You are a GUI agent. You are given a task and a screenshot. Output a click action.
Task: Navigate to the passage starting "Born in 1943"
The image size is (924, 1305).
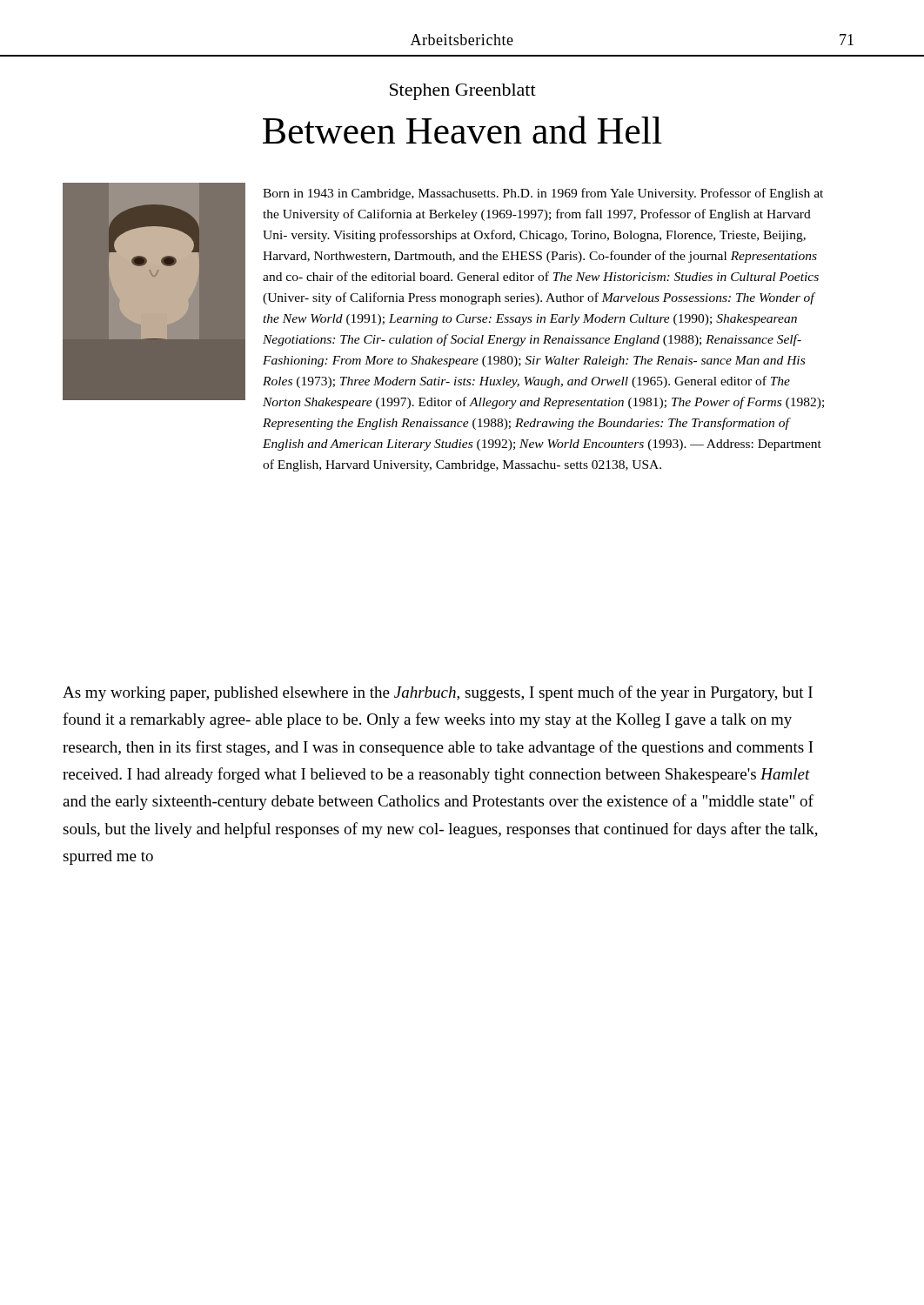pyautogui.click(x=544, y=329)
